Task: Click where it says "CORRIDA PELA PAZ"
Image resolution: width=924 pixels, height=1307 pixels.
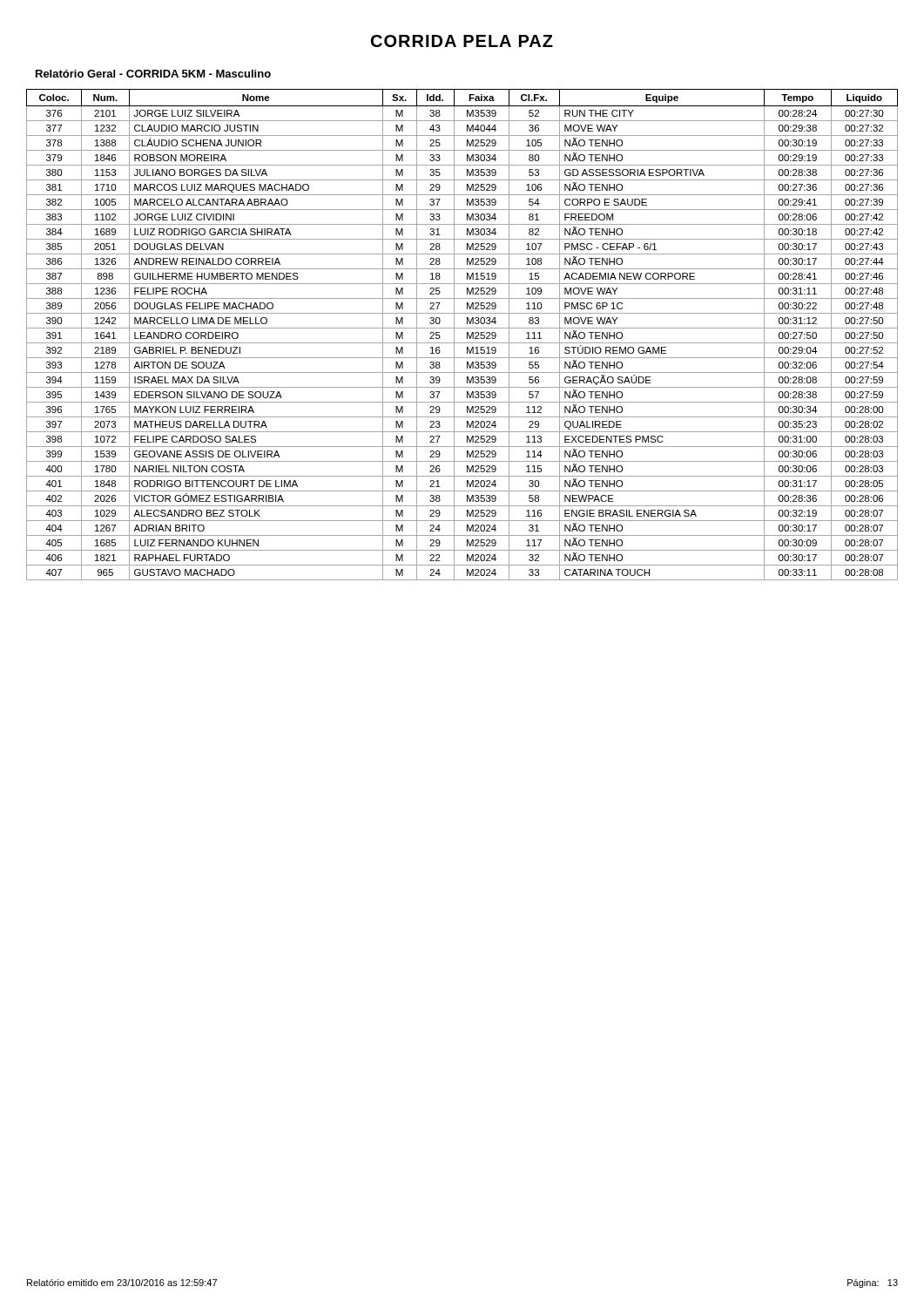Action: point(462,41)
